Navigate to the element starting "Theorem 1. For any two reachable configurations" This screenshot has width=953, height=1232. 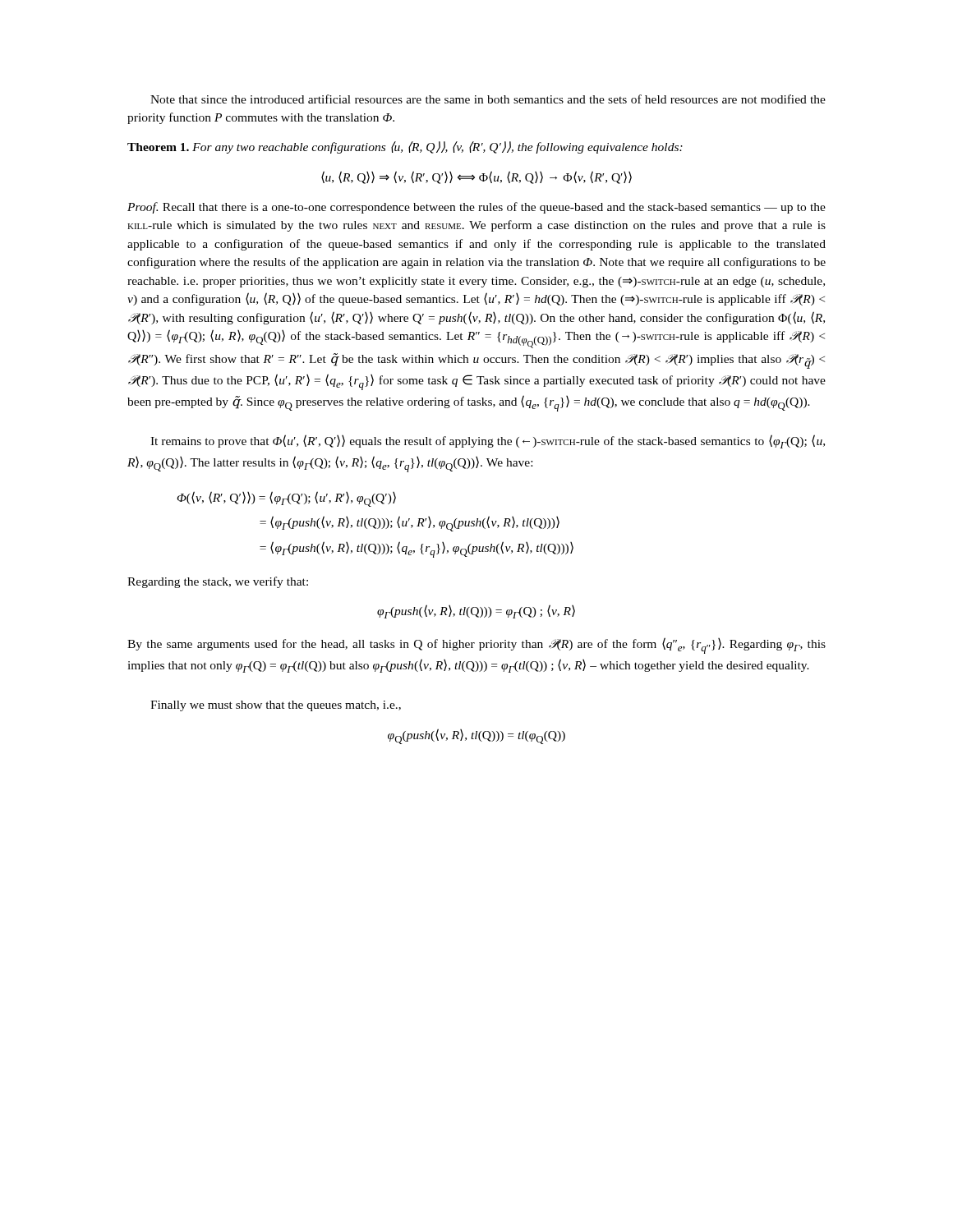(x=405, y=147)
